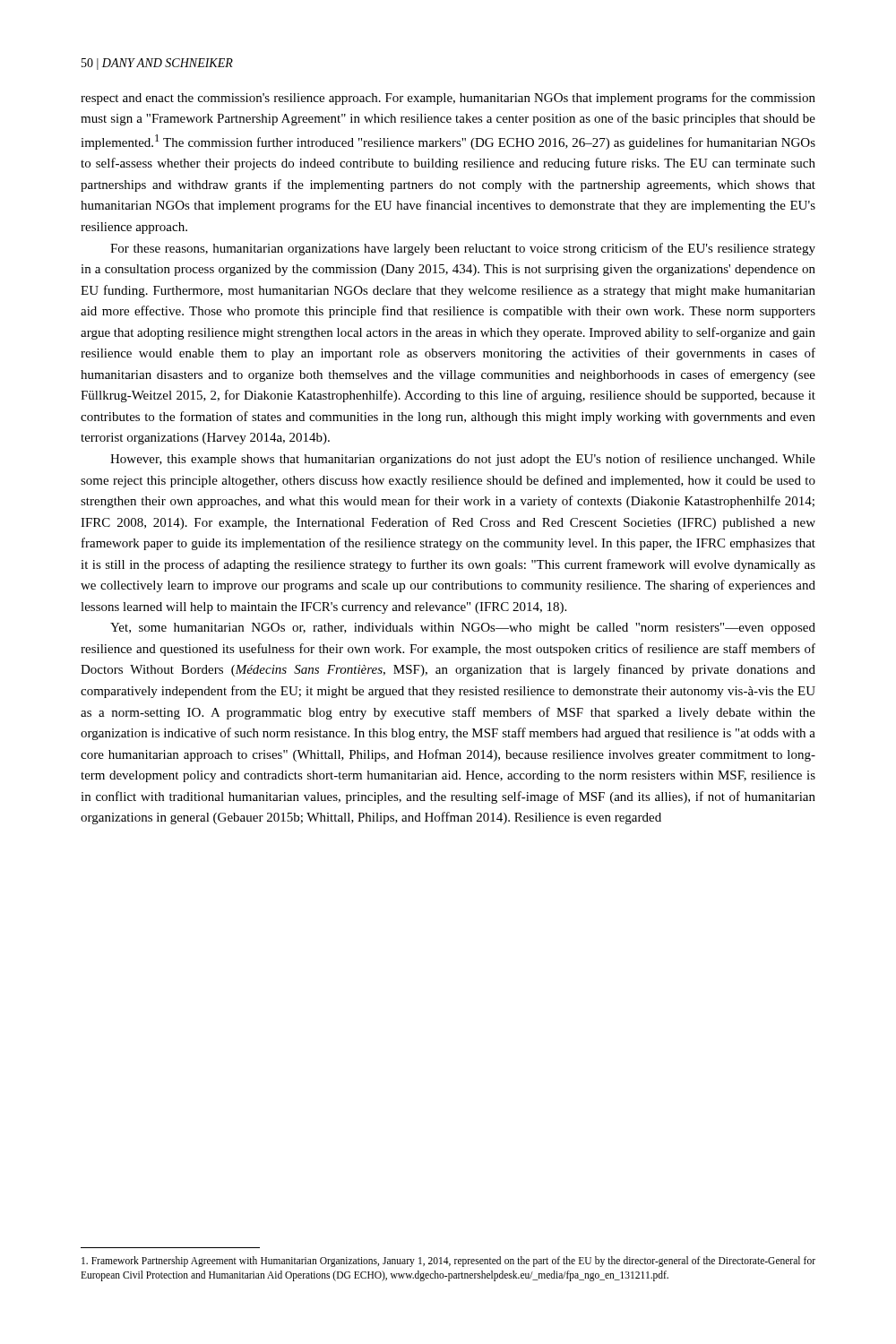Click on the footnote containing "Framework Partnership Agreement with"
This screenshot has width=896, height=1344.
(448, 1268)
